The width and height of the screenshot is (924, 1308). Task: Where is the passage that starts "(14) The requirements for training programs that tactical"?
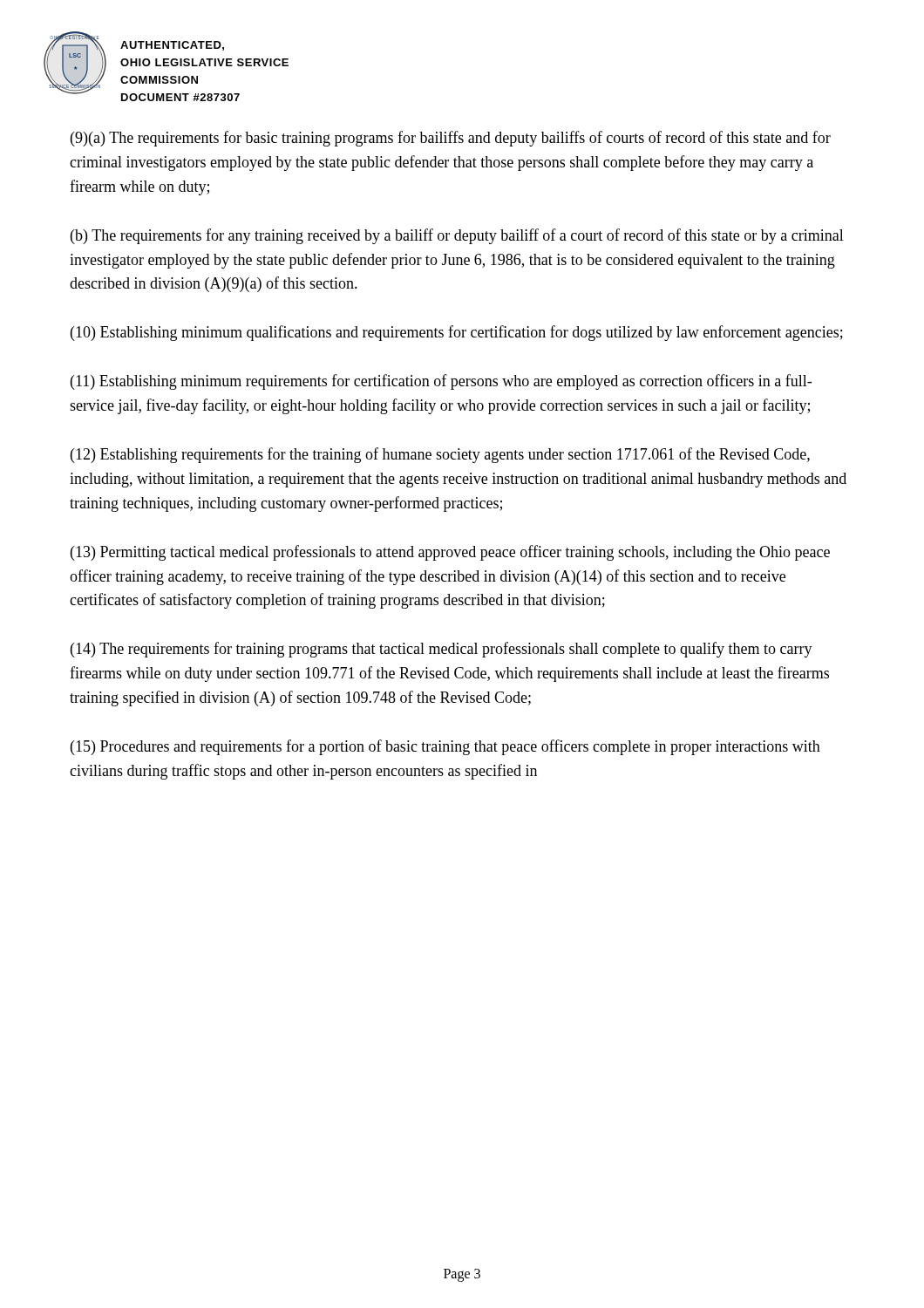(450, 673)
